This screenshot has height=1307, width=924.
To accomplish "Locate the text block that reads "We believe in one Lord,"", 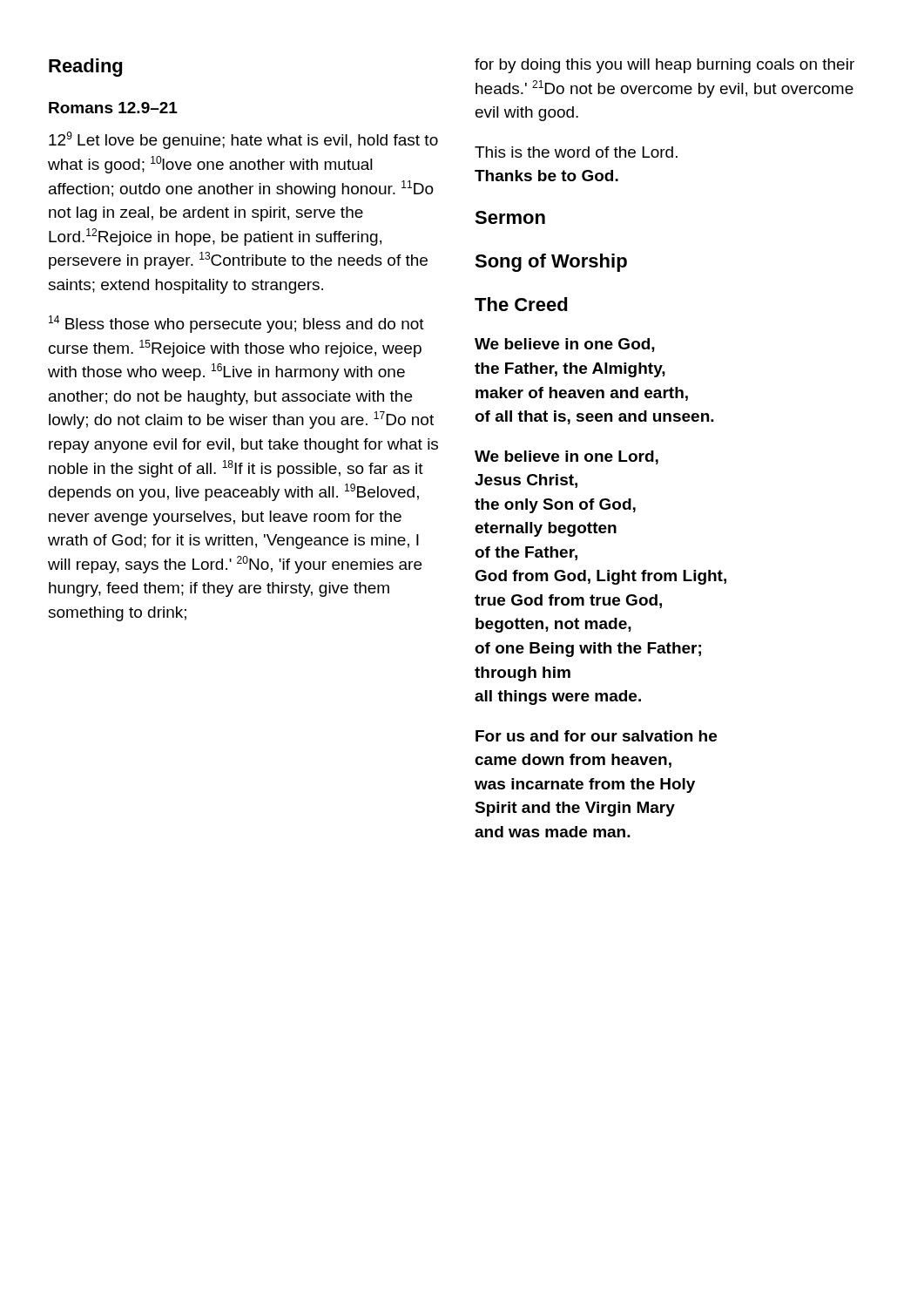I will [601, 576].
